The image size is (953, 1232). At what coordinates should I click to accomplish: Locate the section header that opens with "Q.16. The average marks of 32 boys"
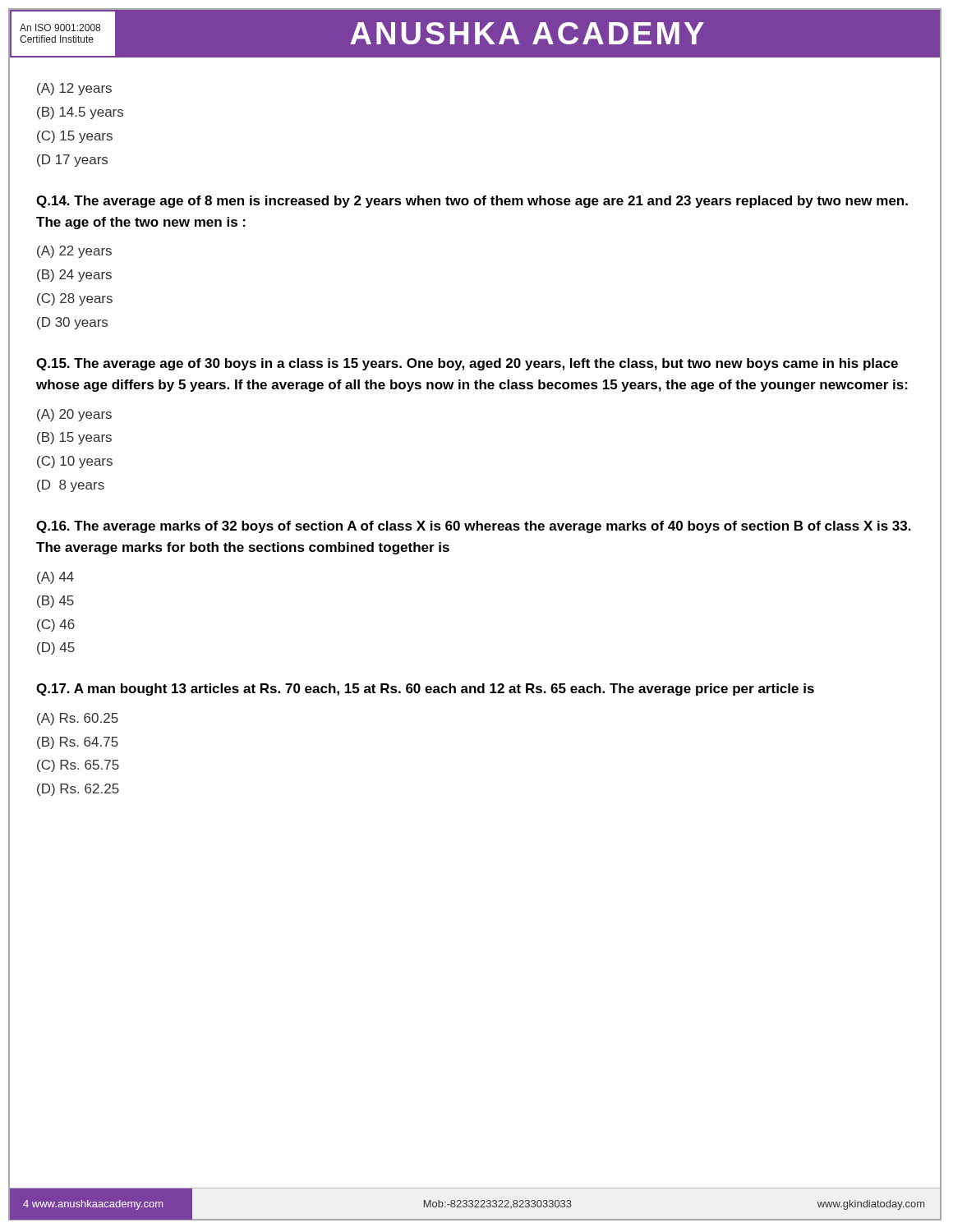(x=474, y=537)
